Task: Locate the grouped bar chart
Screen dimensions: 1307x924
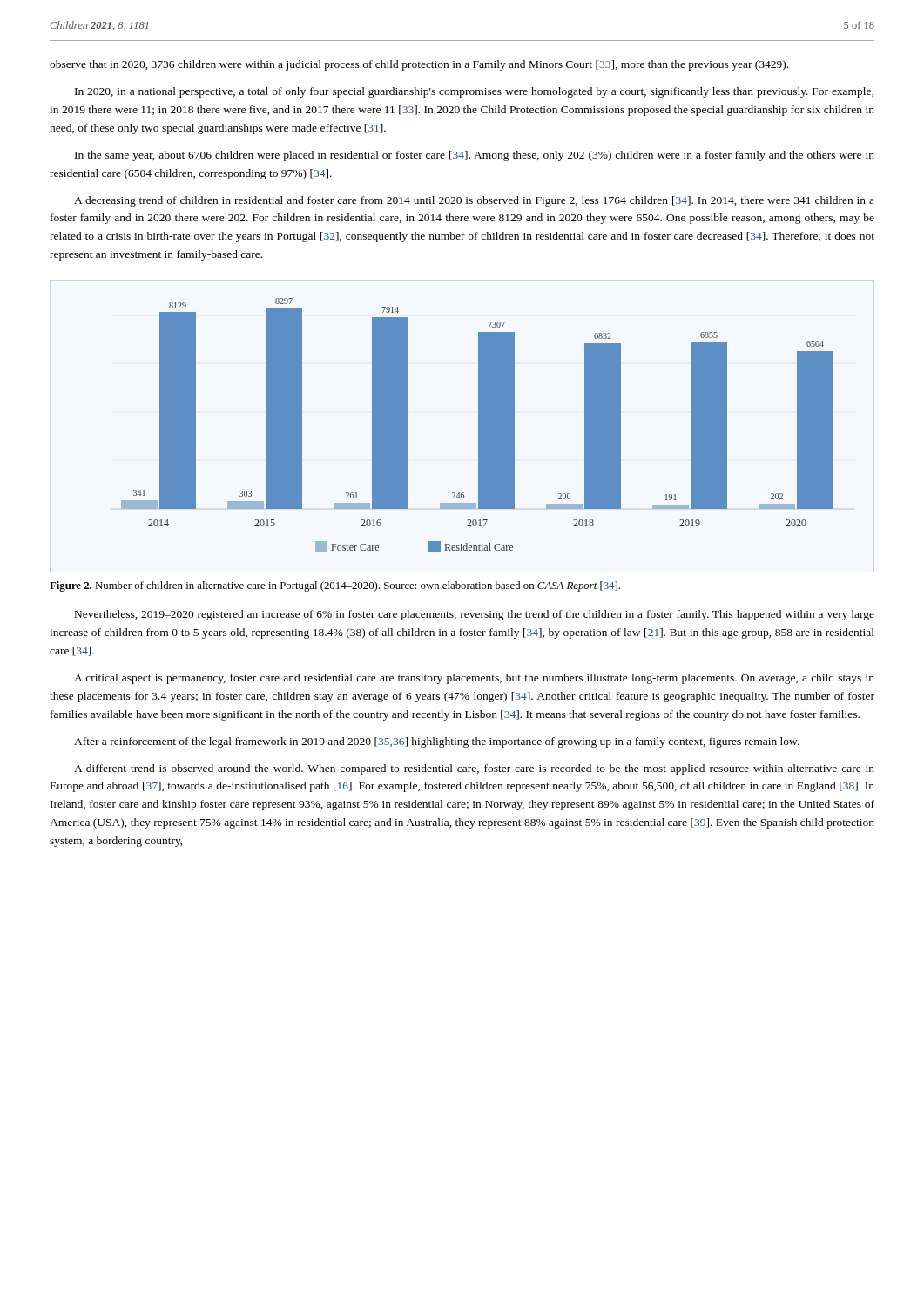Action: click(462, 426)
